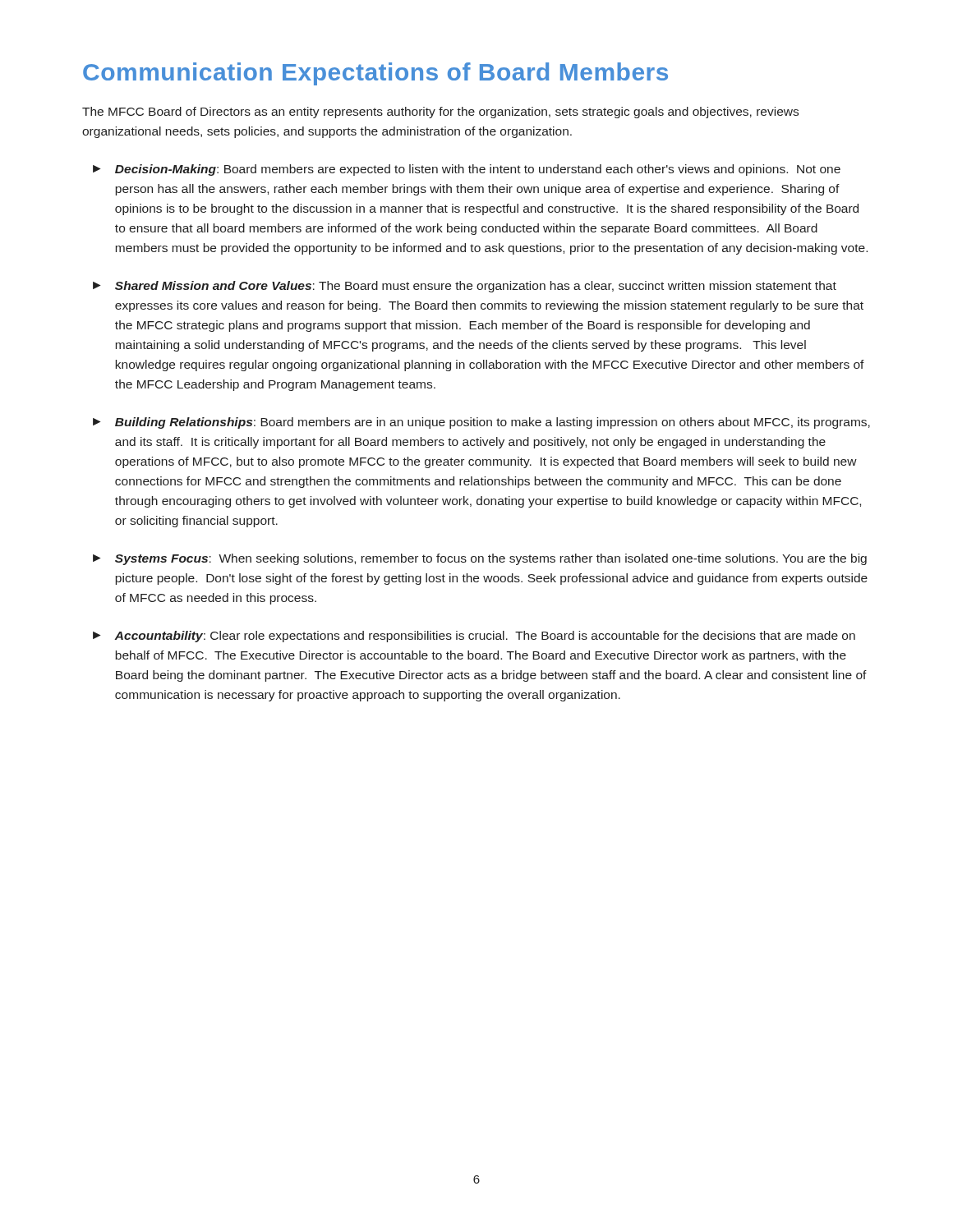Image resolution: width=953 pixels, height=1232 pixels.
Task: Where is the passage that starts "► Accountability: Clear role expectations"?
Action: (481, 666)
